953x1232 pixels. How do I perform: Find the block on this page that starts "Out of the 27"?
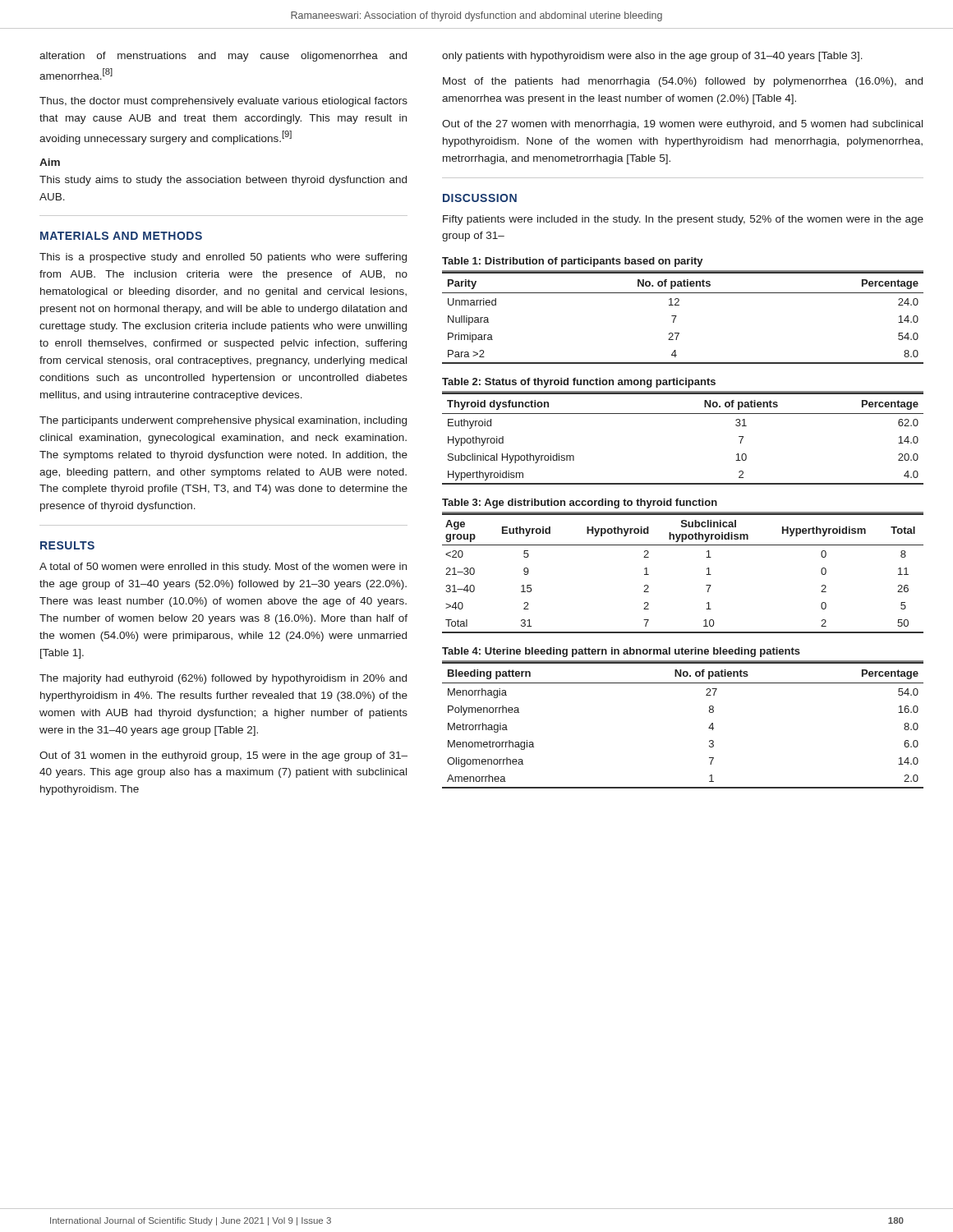pos(683,141)
